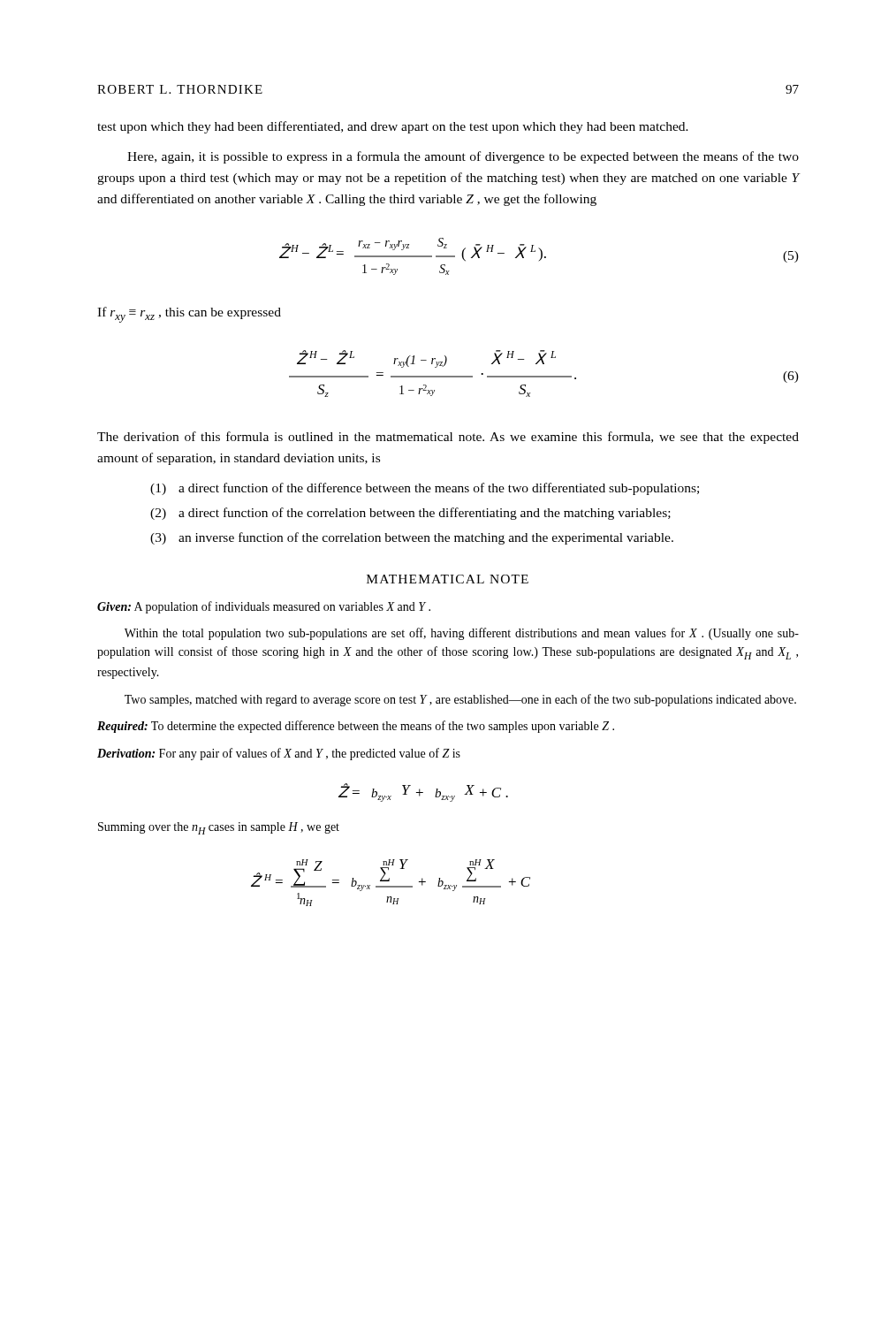
Task: Select the formula that reads "Ẑ H − Ẑ L = rxz"
Action: pyautogui.click(x=531, y=256)
